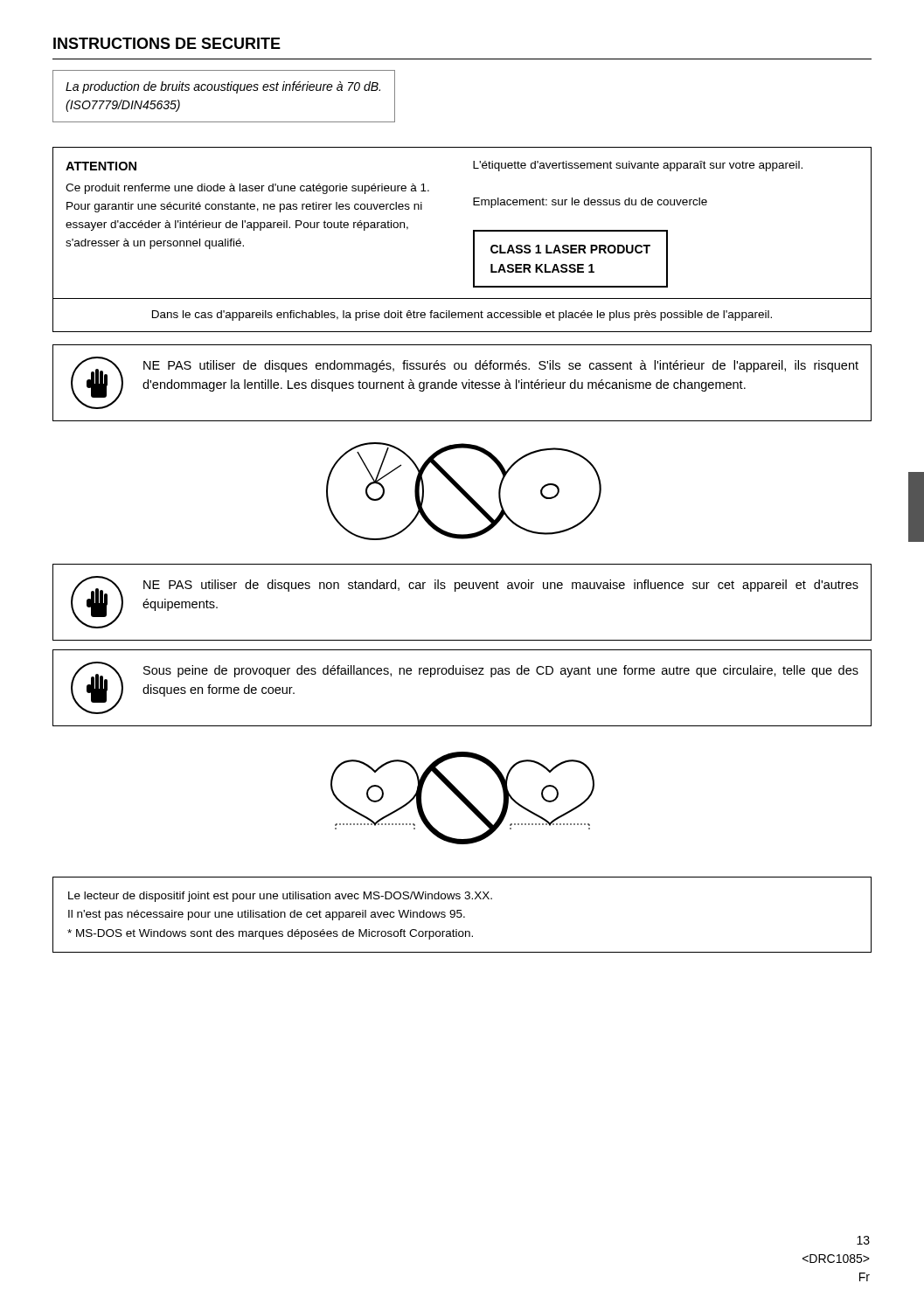The height and width of the screenshot is (1311, 924).
Task: Find the region starting "NE PAS utiliser de disques non"
Action: click(500, 594)
